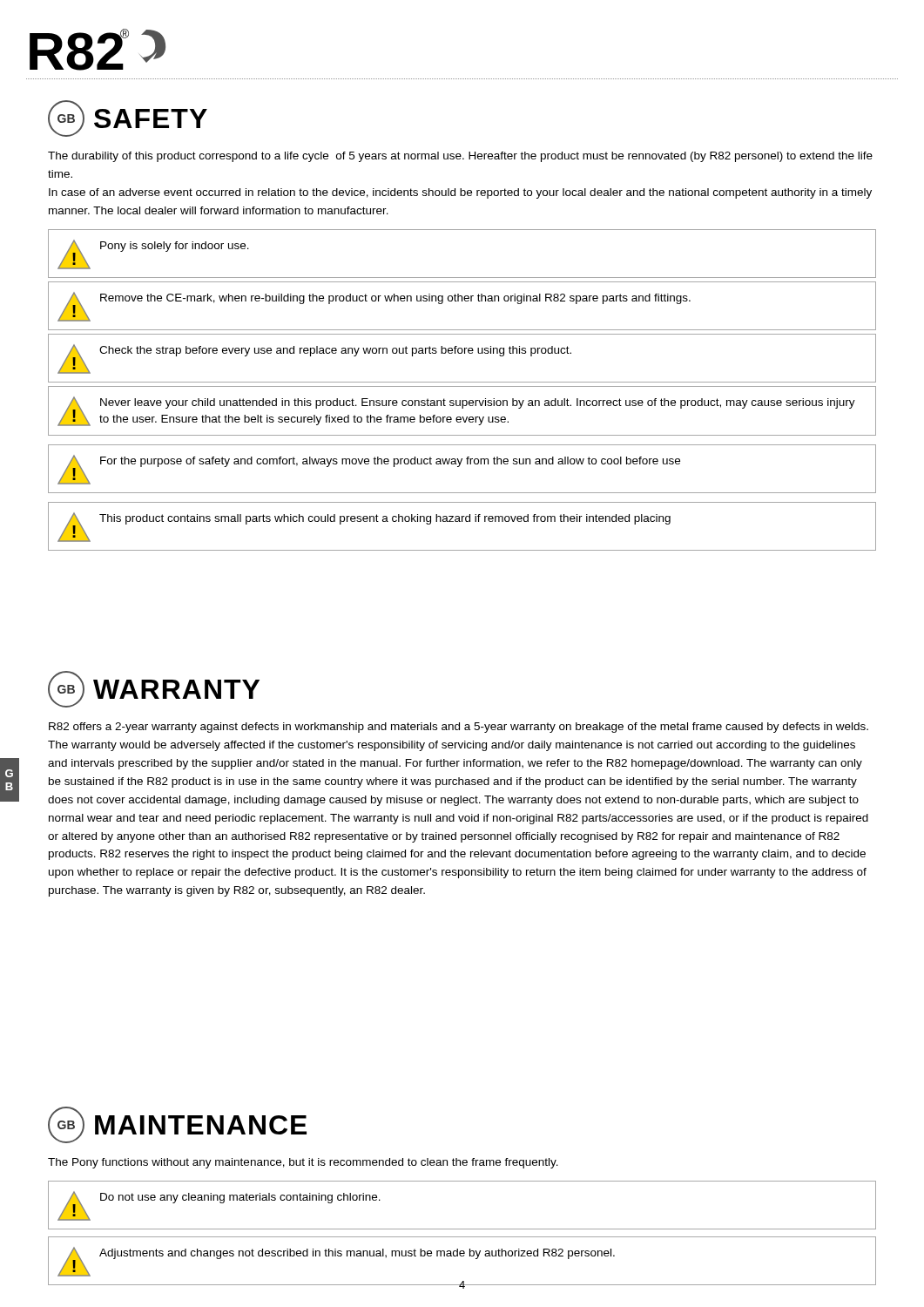Click on the logo
The height and width of the screenshot is (1307, 924).
[x=100, y=48]
